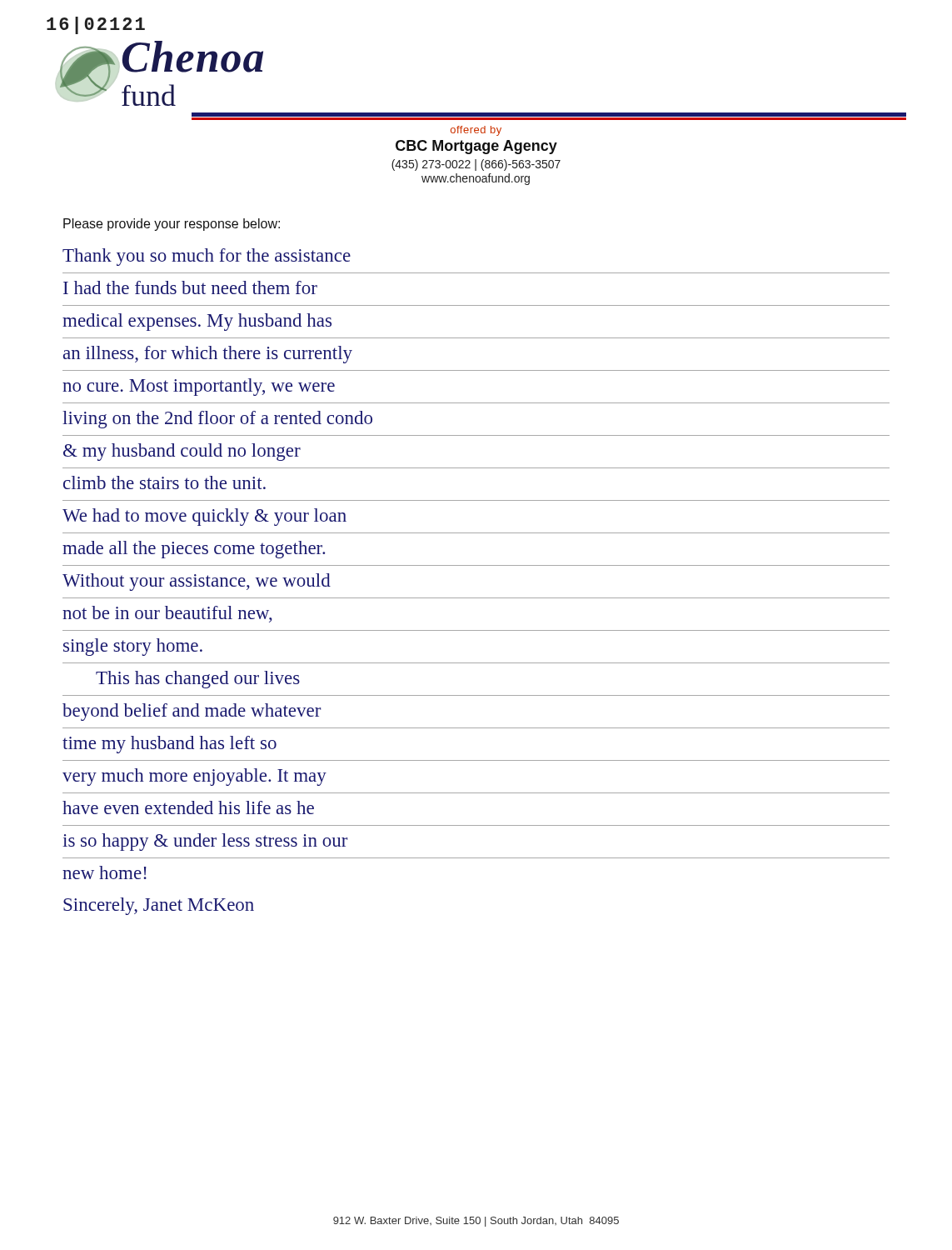Point to the region starting "Please provide your response below:"
This screenshot has width=952, height=1250.
click(x=172, y=224)
